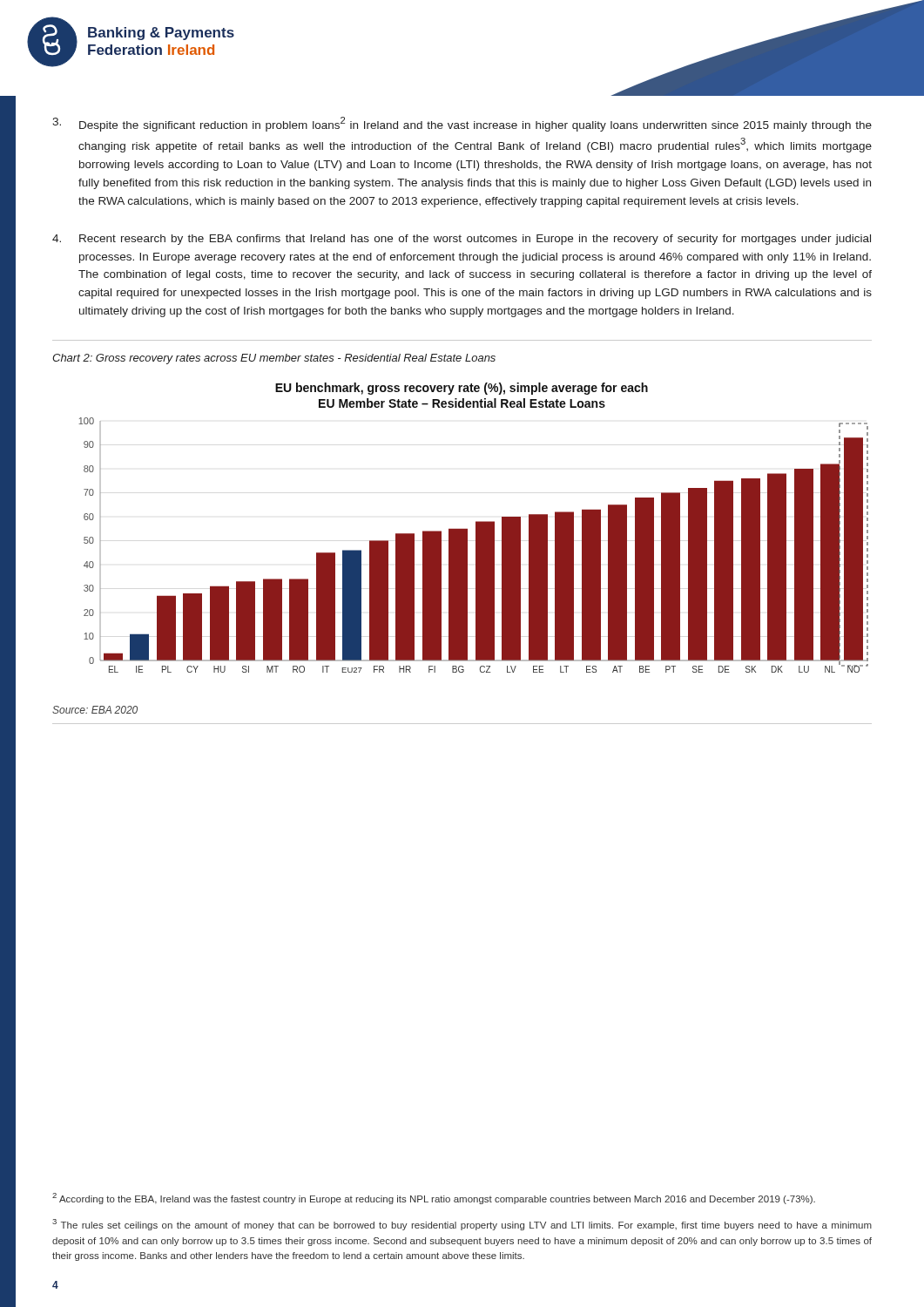Click on the text block starting "4. Recent research by the EBA confirms that"
The height and width of the screenshot is (1307, 924).
click(x=462, y=275)
